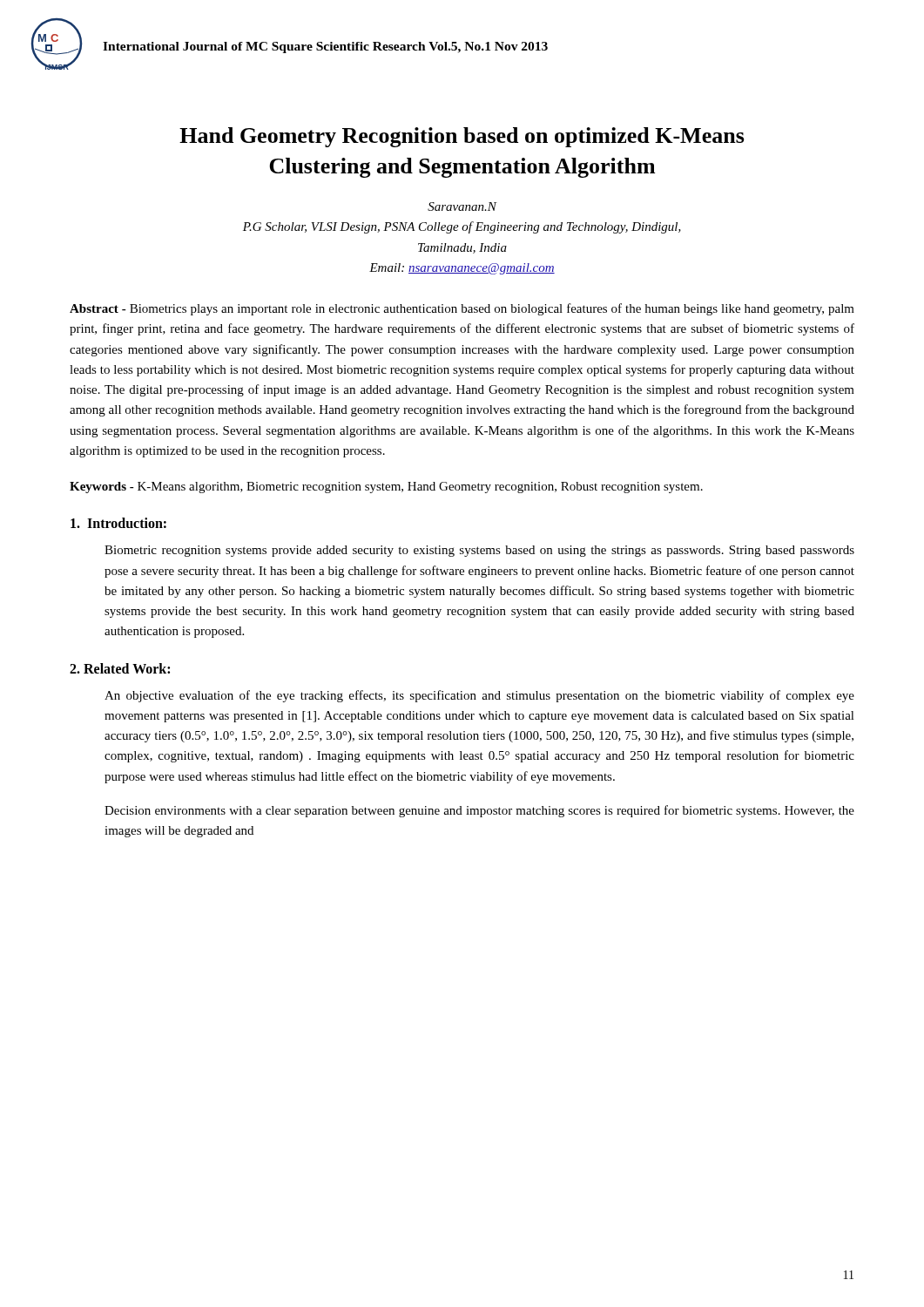Image resolution: width=924 pixels, height=1307 pixels.
Task: Click on the title that reads "Hand Geometry Recognition"
Action: pos(462,151)
